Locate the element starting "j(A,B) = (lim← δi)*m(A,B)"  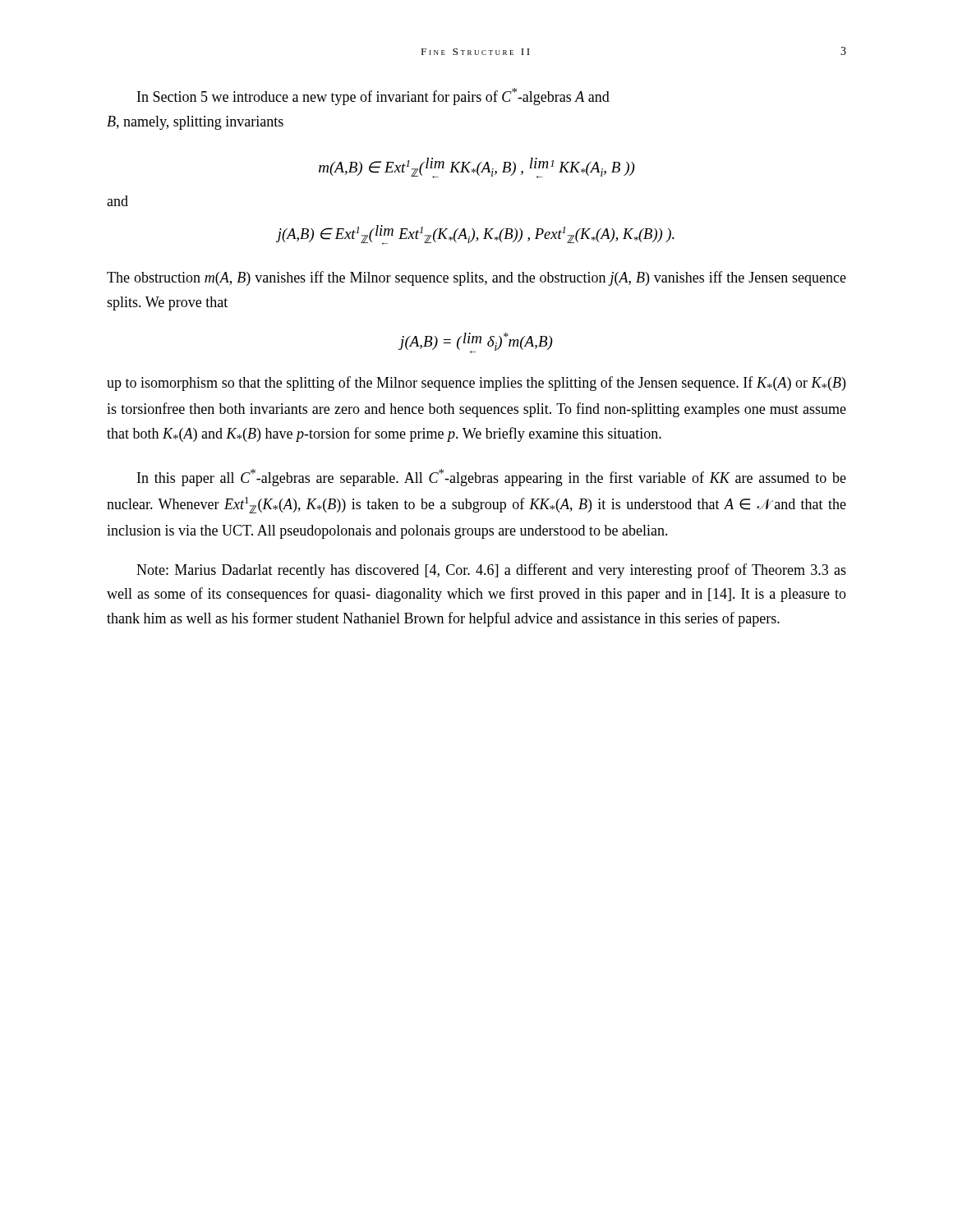(x=476, y=343)
